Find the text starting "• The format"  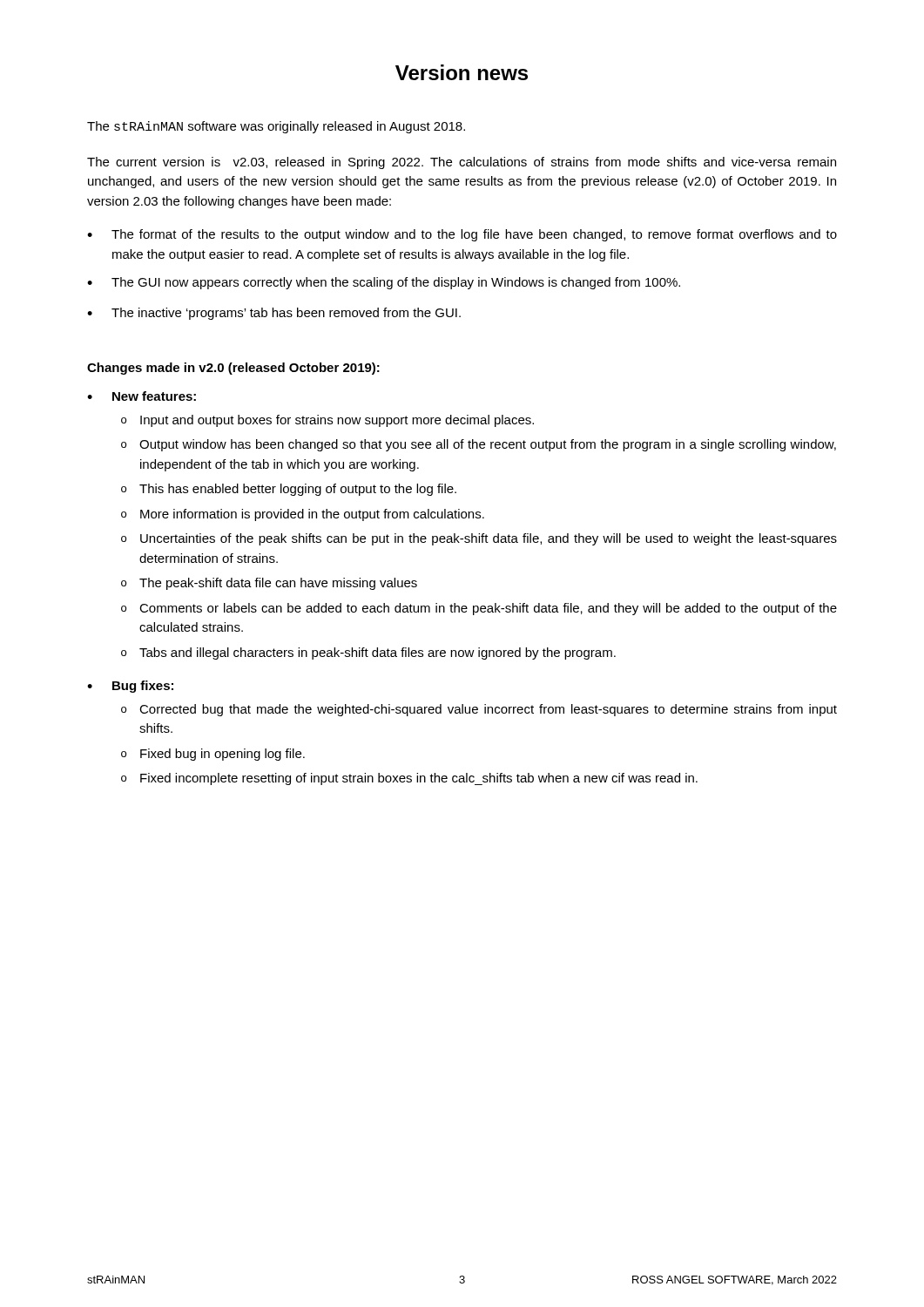[462, 244]
